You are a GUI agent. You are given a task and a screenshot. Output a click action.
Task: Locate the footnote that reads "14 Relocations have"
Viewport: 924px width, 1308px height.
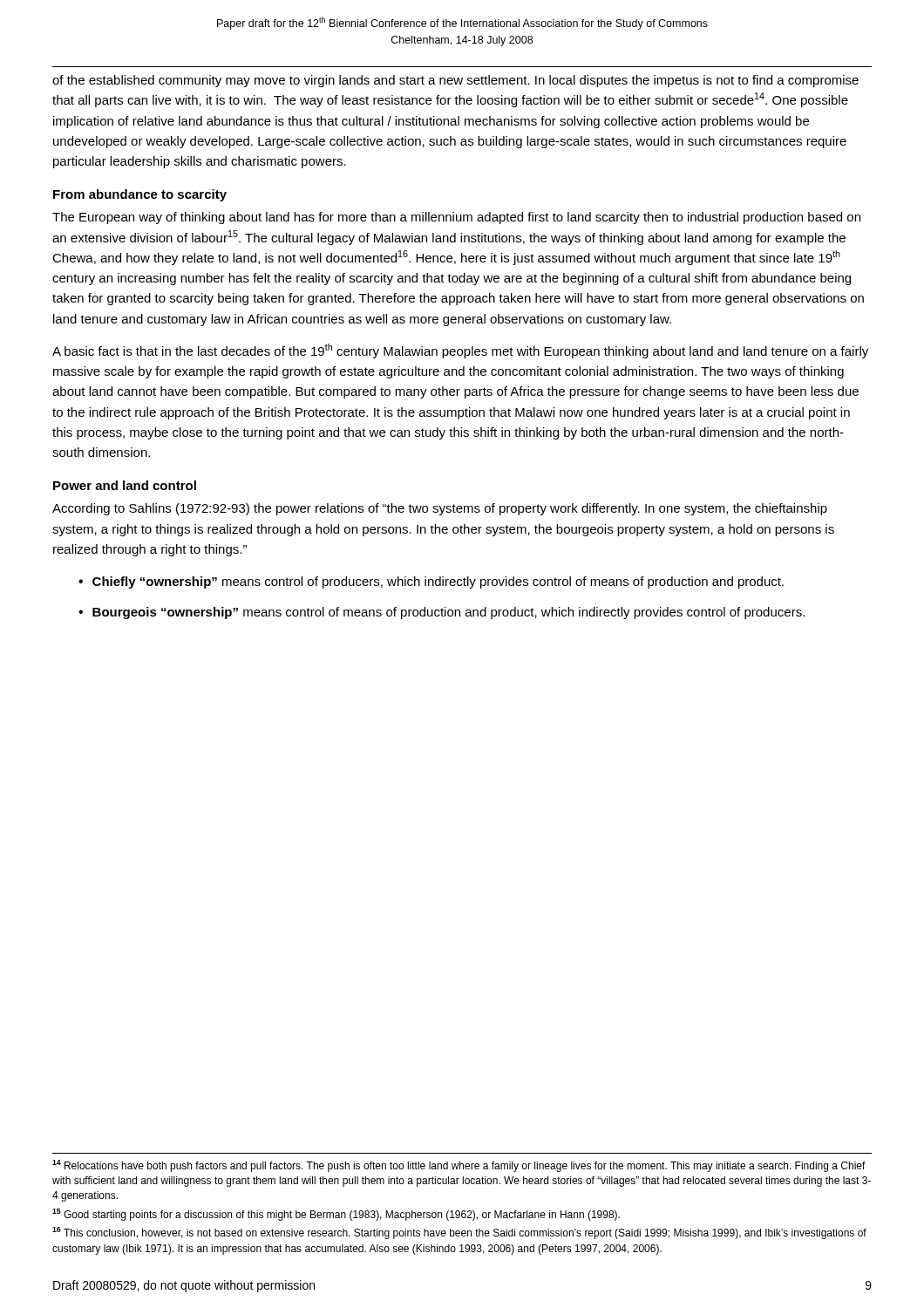[x=462, y=1207]
